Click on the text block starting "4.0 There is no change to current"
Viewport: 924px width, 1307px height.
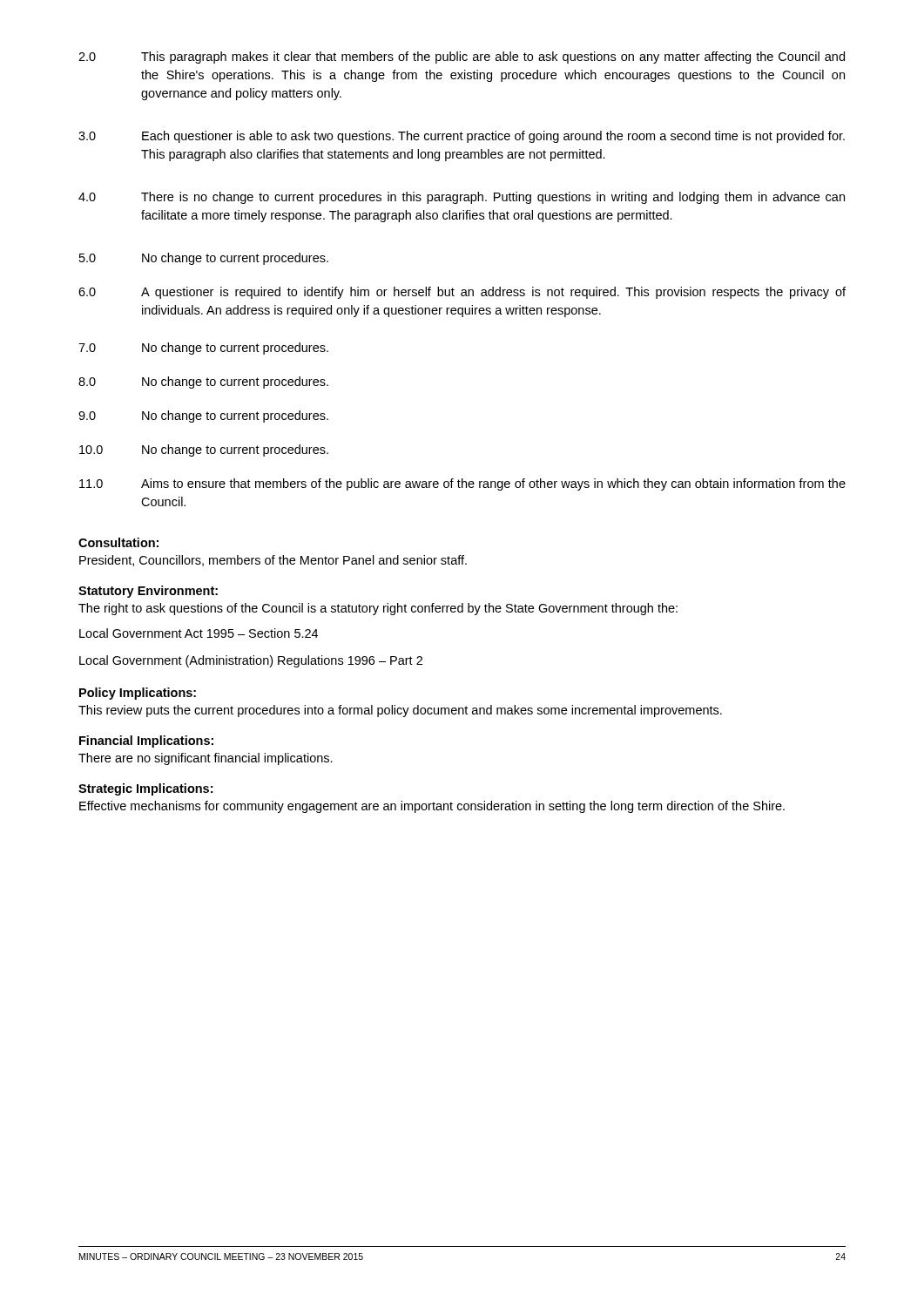(x=462, y=207)
